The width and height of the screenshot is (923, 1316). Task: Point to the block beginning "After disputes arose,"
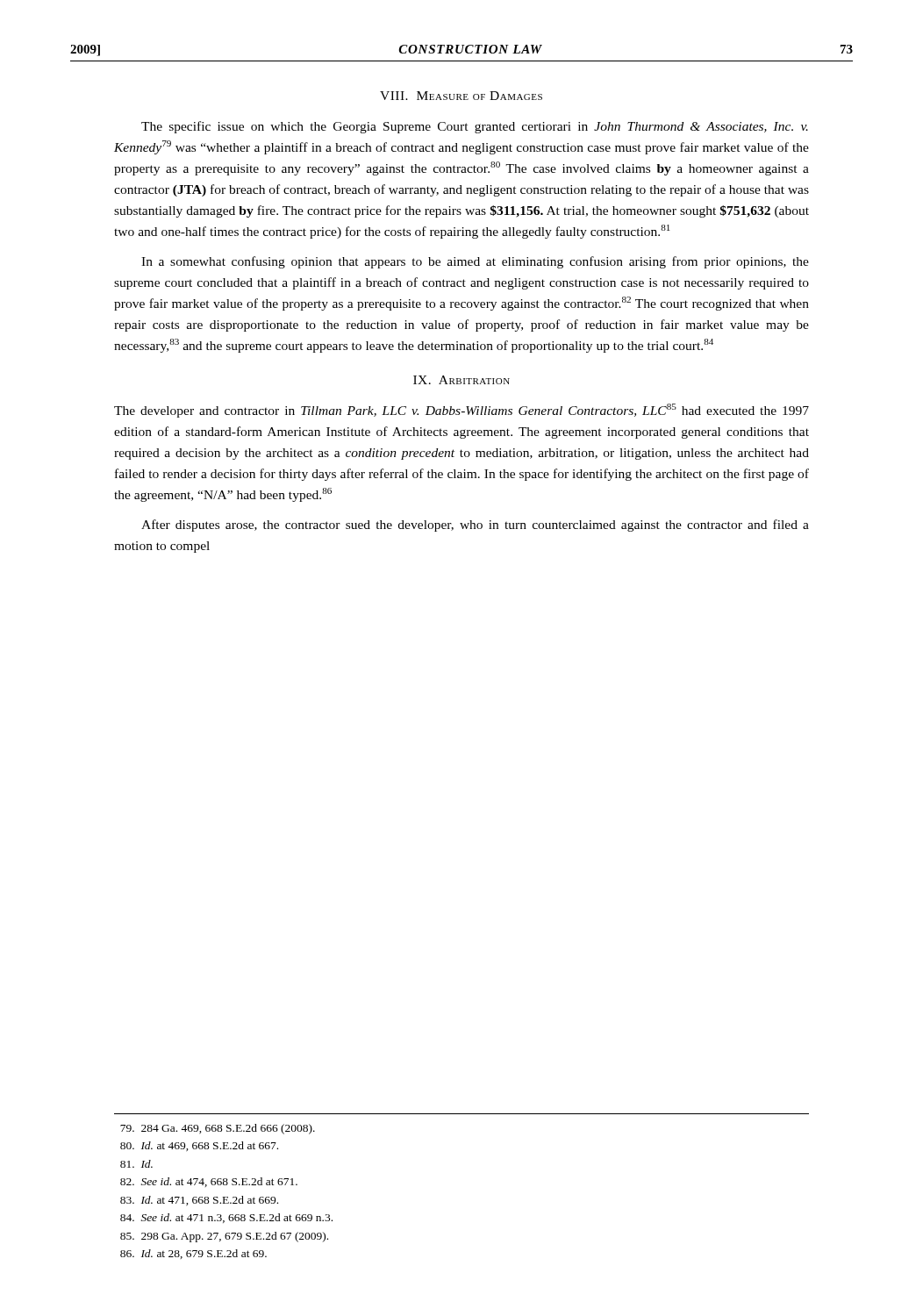coord(462,535)
